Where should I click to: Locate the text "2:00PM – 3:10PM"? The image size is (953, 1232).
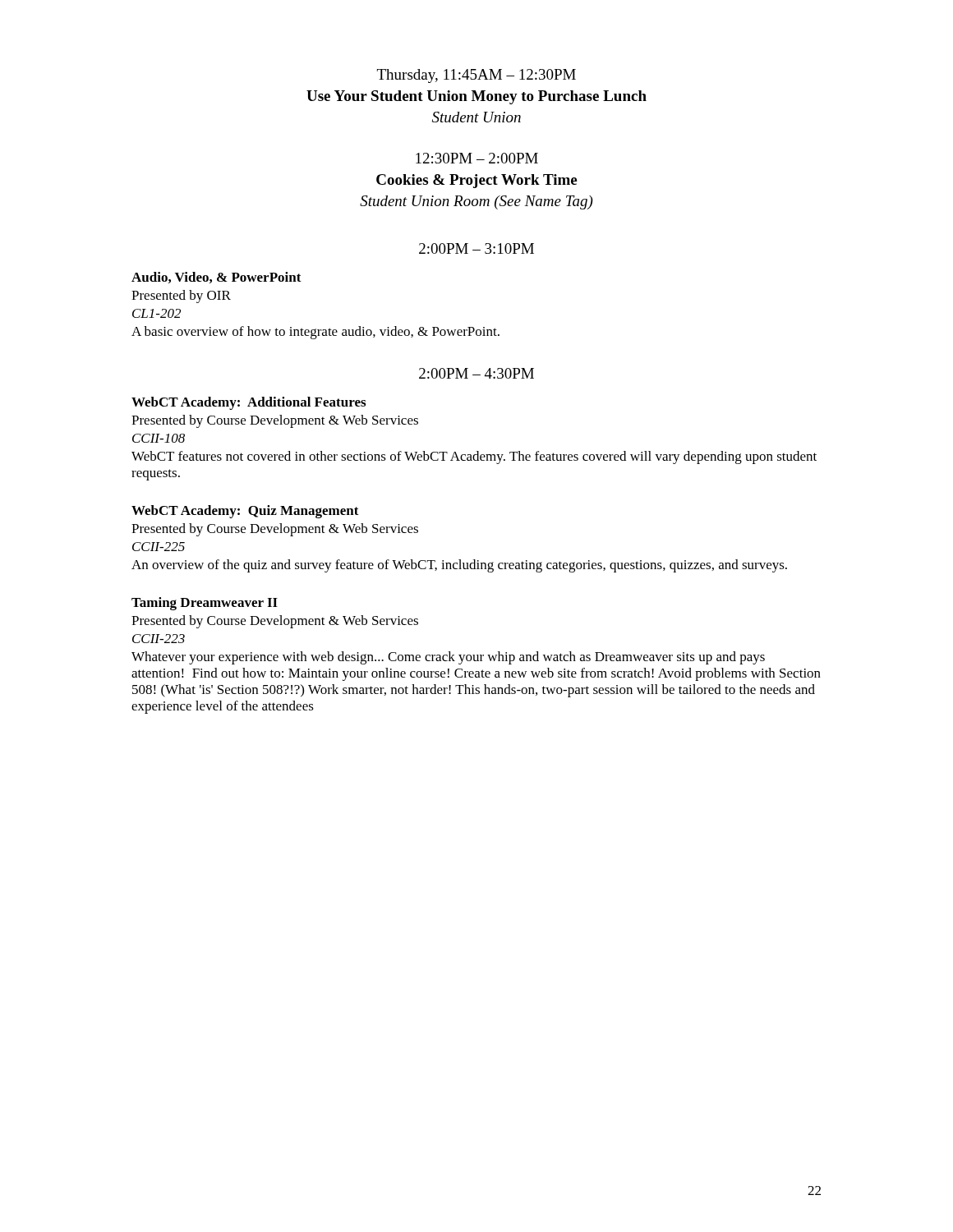coord(476,249)
